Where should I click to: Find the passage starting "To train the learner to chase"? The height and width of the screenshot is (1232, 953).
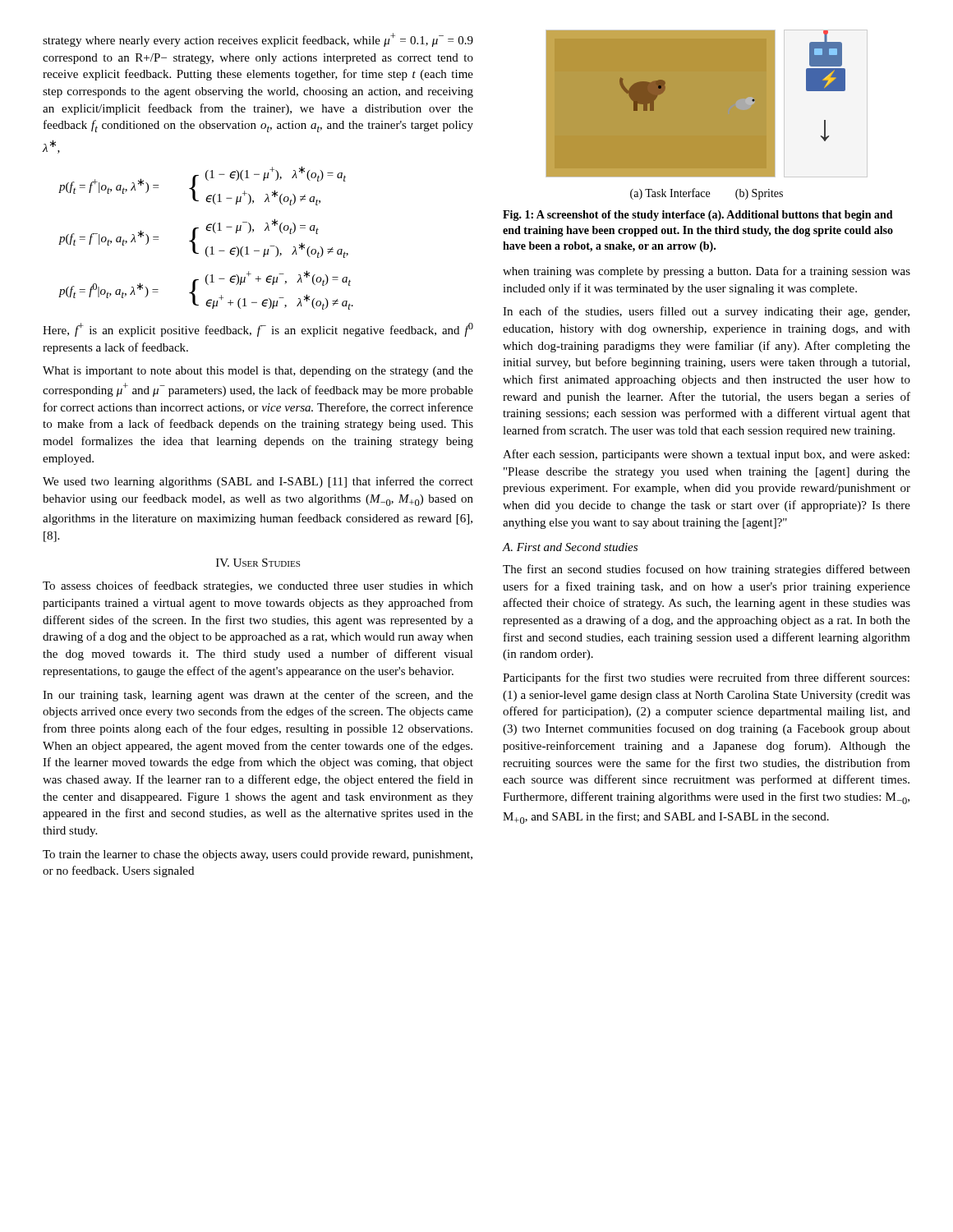[258, 863]
